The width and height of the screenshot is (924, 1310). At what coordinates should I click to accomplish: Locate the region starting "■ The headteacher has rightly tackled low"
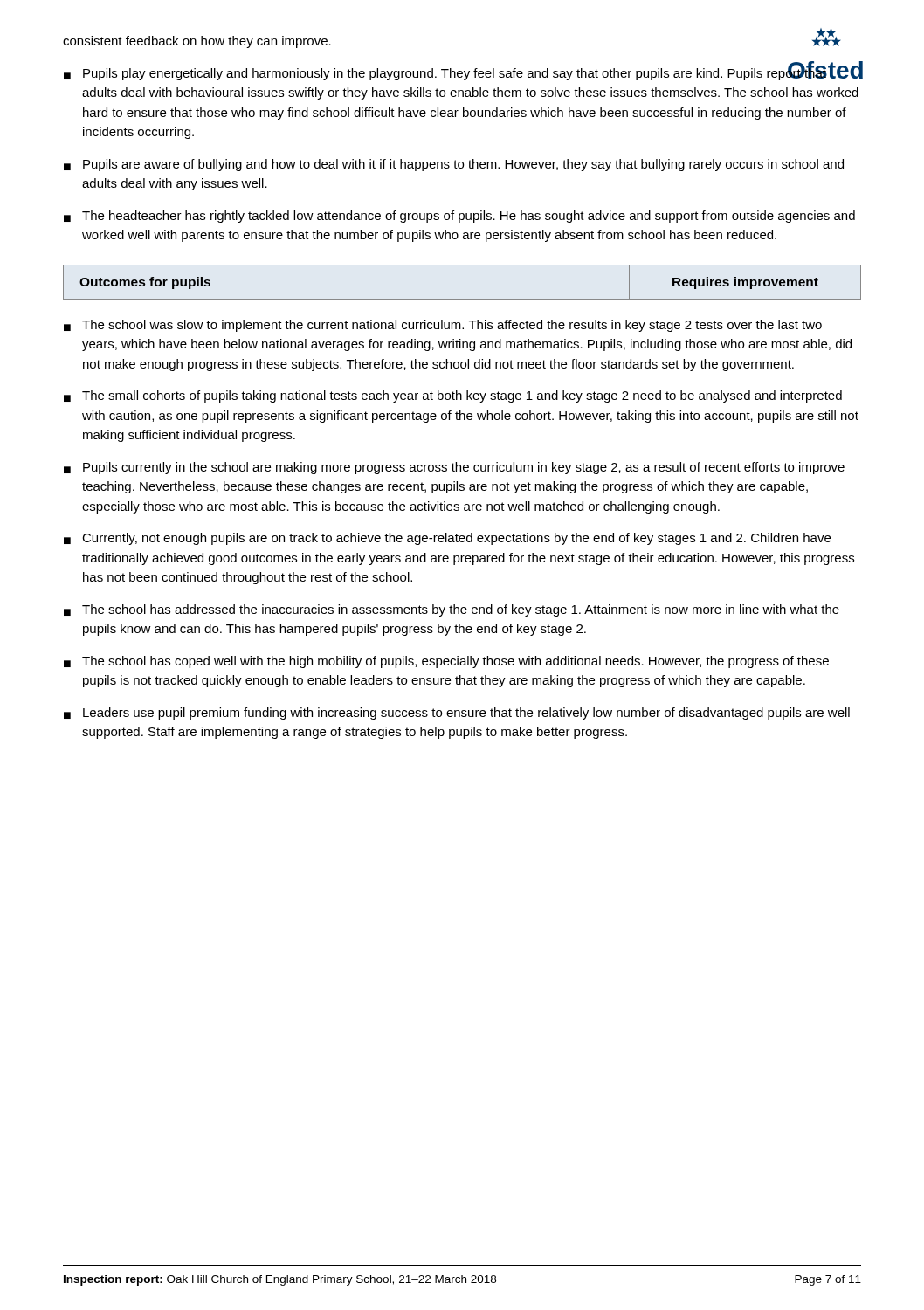tap(462, 225)
